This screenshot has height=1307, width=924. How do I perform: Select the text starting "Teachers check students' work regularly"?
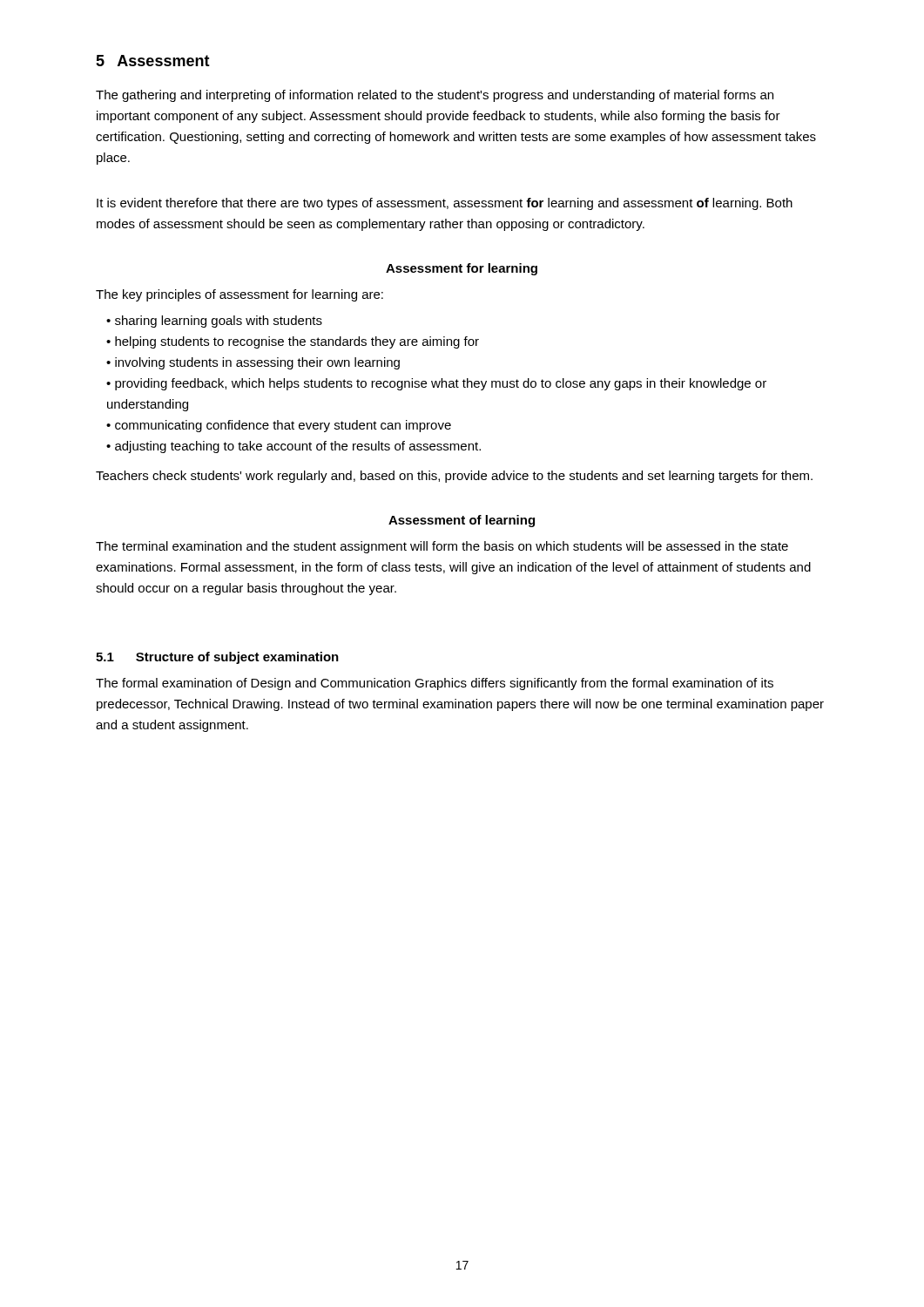(455, 475)
